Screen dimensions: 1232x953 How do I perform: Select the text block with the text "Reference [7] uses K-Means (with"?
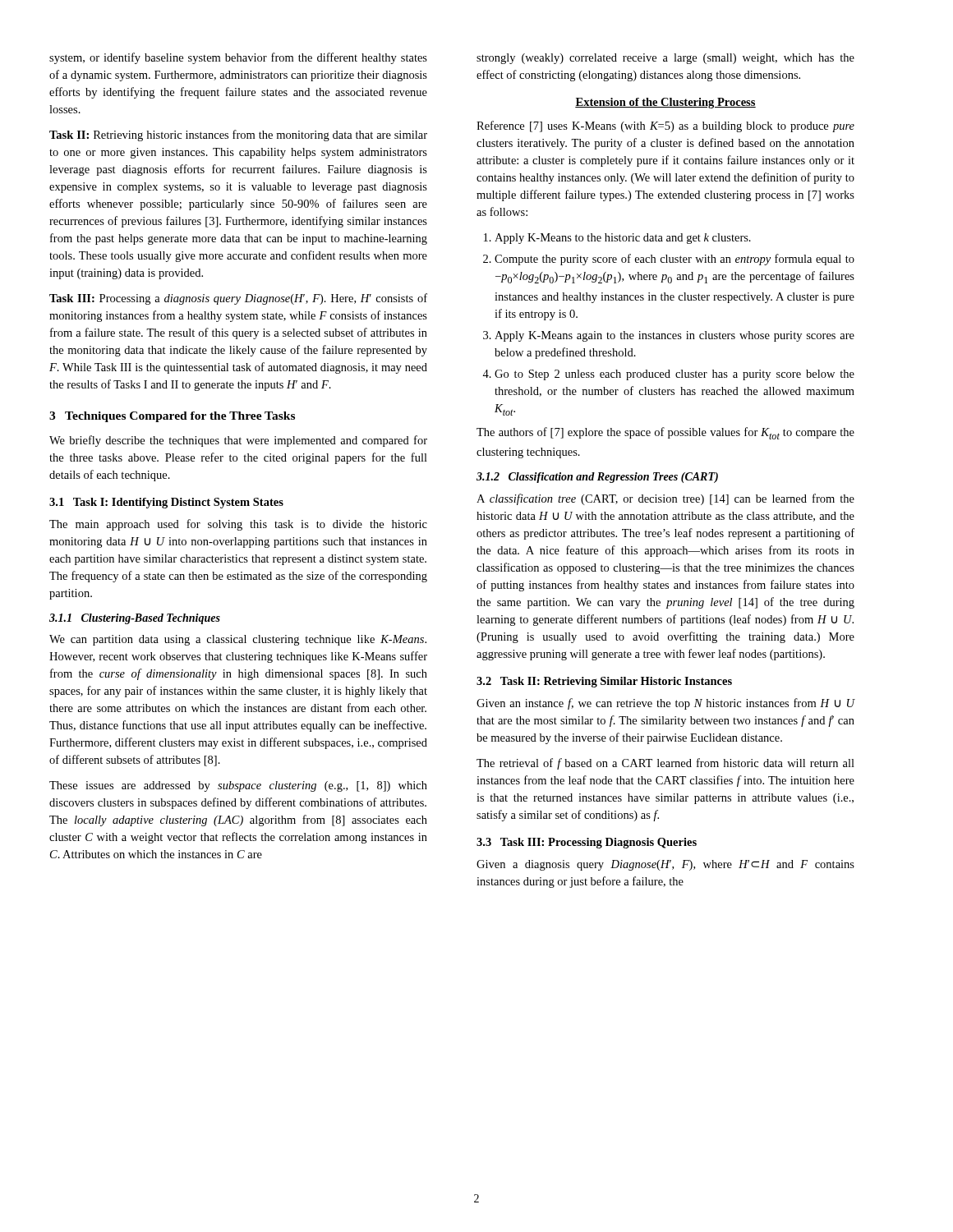pos(665,169)
